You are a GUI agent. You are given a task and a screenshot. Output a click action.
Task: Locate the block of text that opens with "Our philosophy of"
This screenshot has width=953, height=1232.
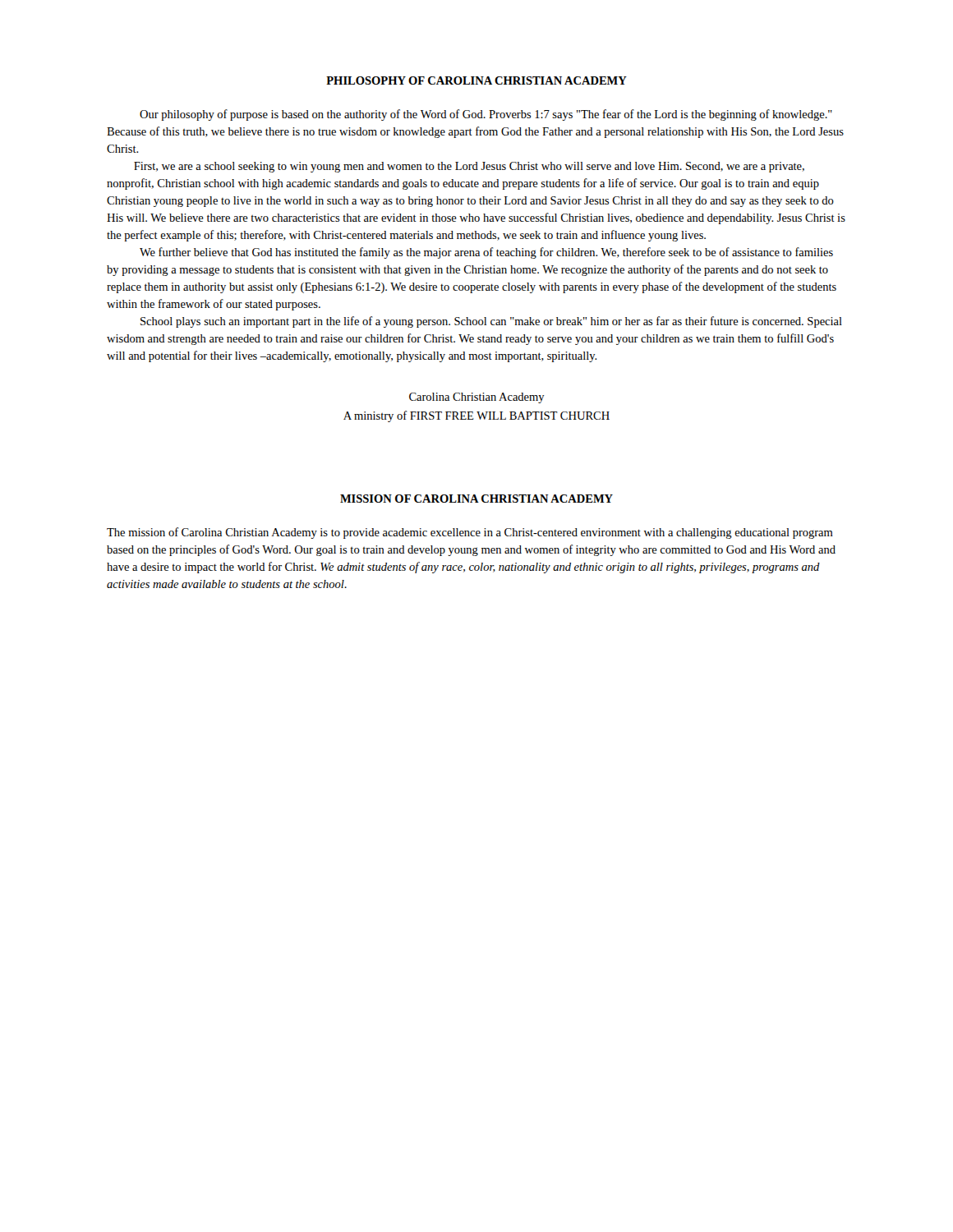tap(476, 235)
